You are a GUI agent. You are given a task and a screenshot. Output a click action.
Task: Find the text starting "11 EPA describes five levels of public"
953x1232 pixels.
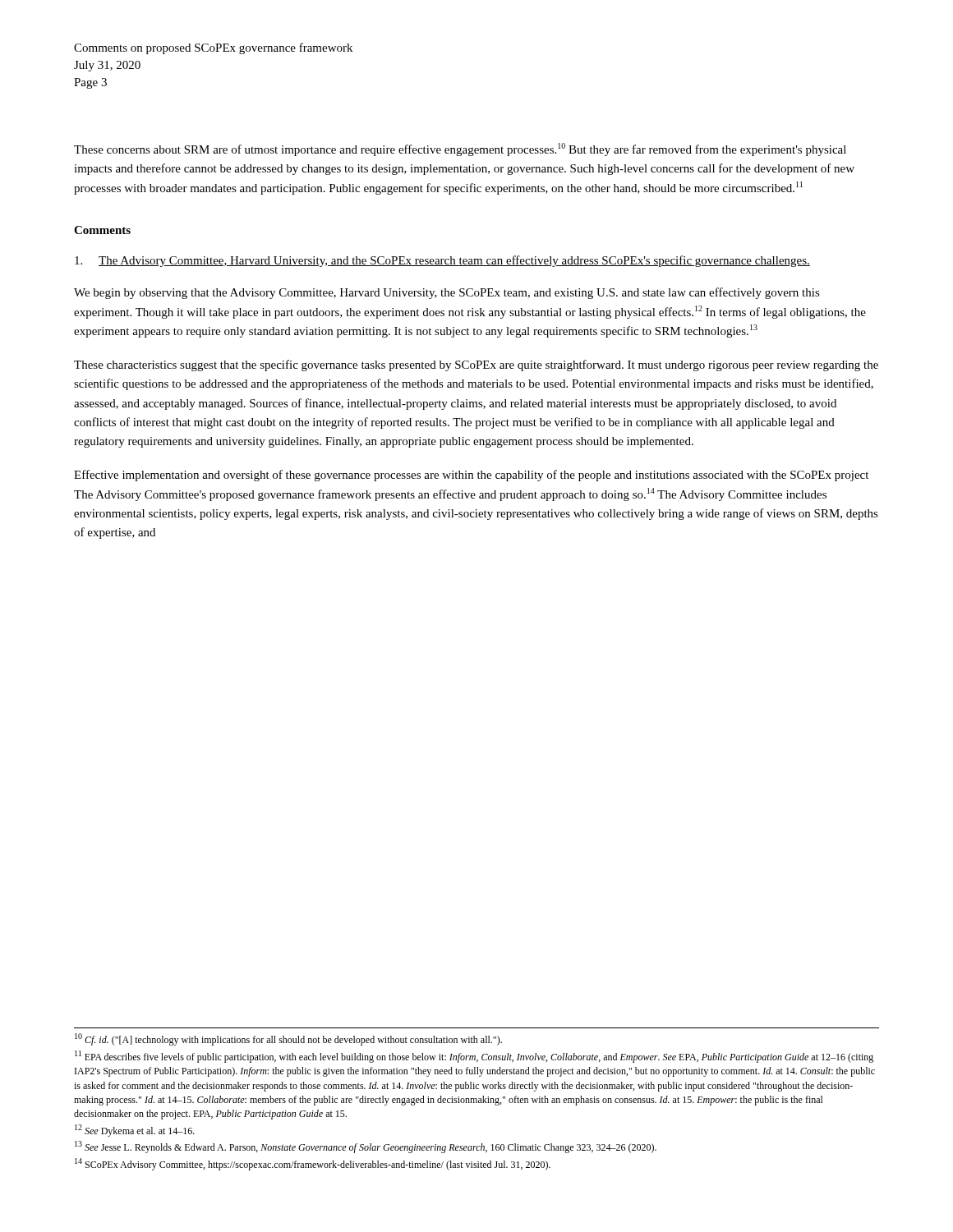point(475,1085)
